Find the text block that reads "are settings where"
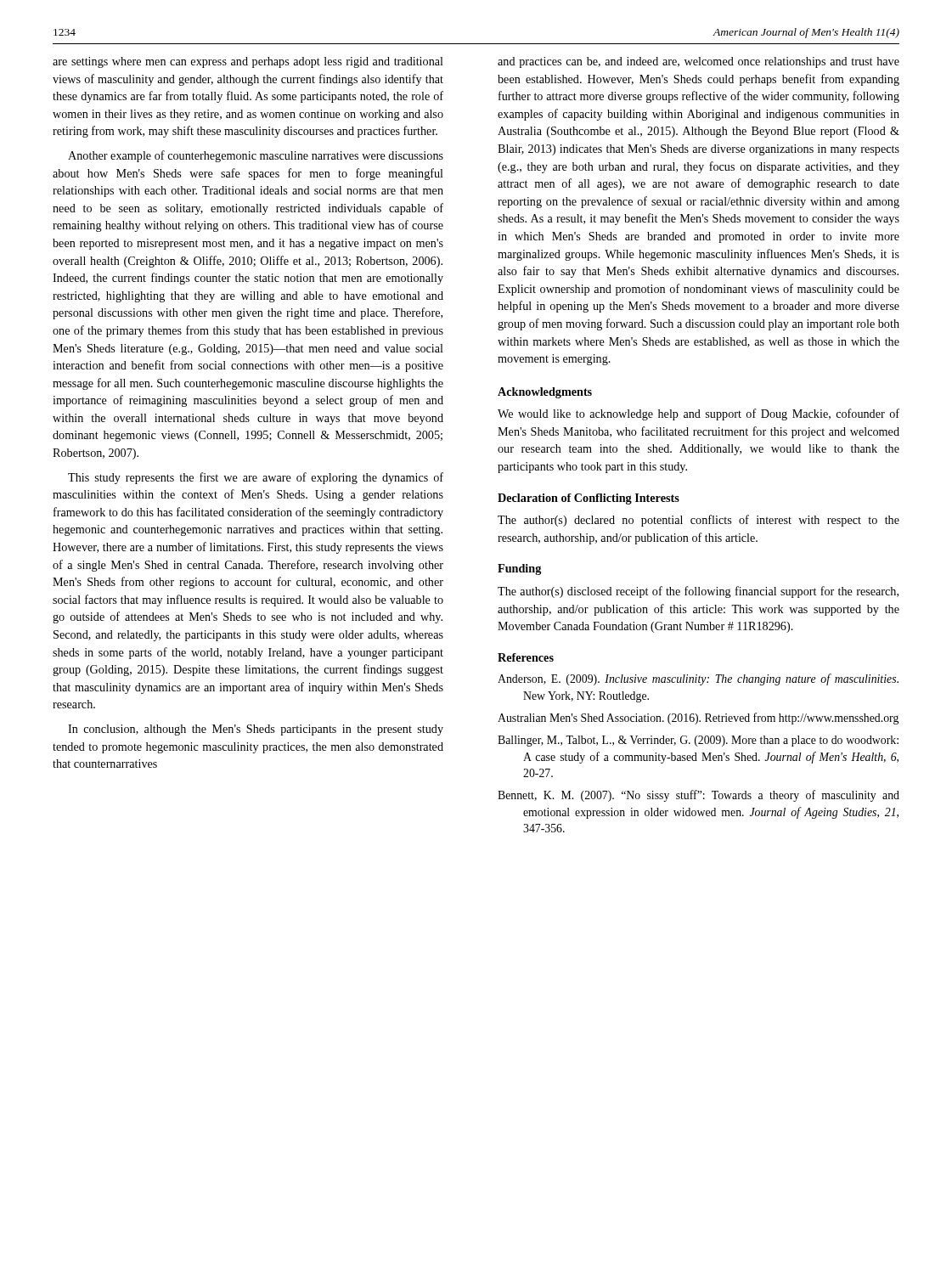952x1274 pixels. [x=248, y=413]
